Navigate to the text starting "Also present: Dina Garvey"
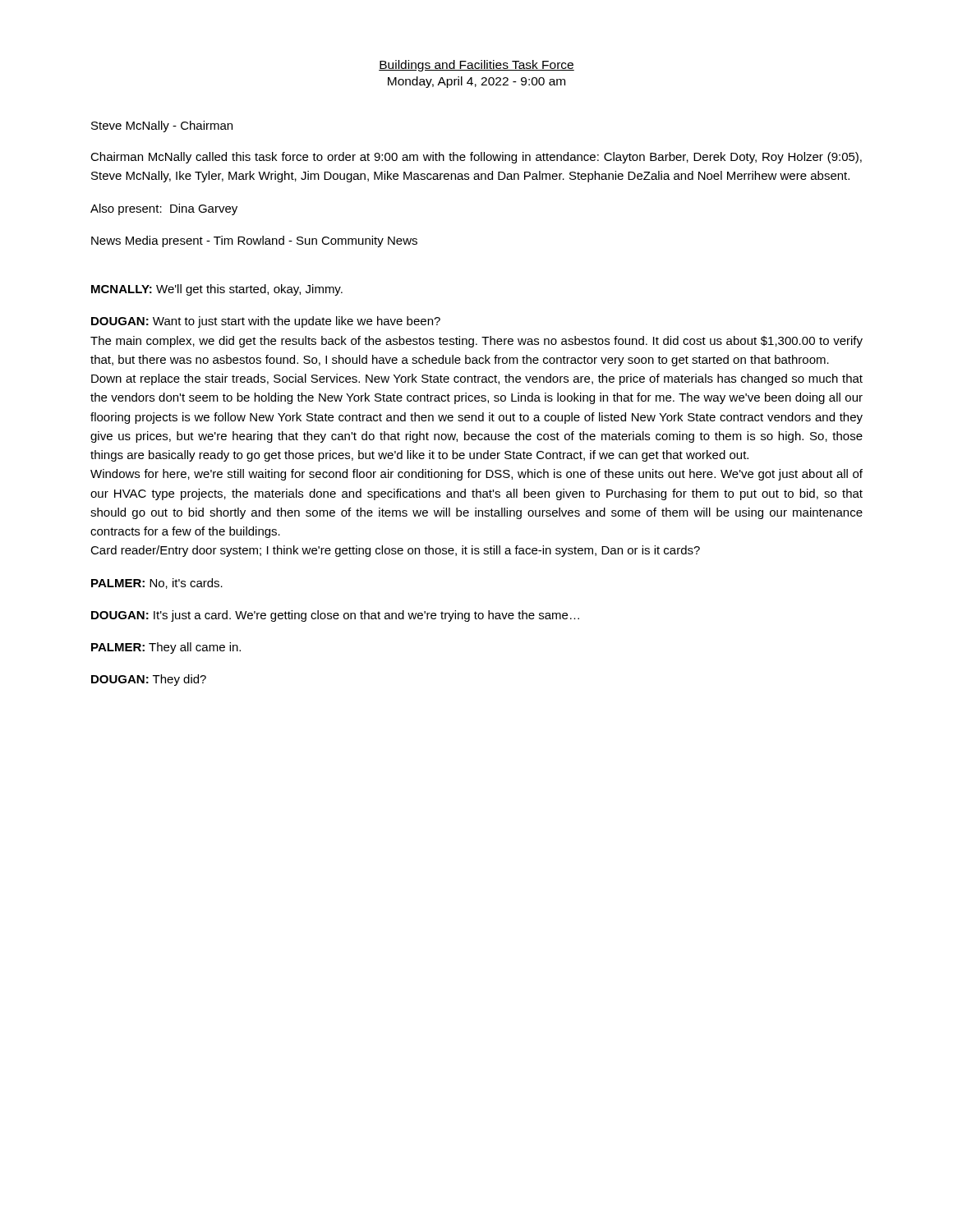 (164, 208)
